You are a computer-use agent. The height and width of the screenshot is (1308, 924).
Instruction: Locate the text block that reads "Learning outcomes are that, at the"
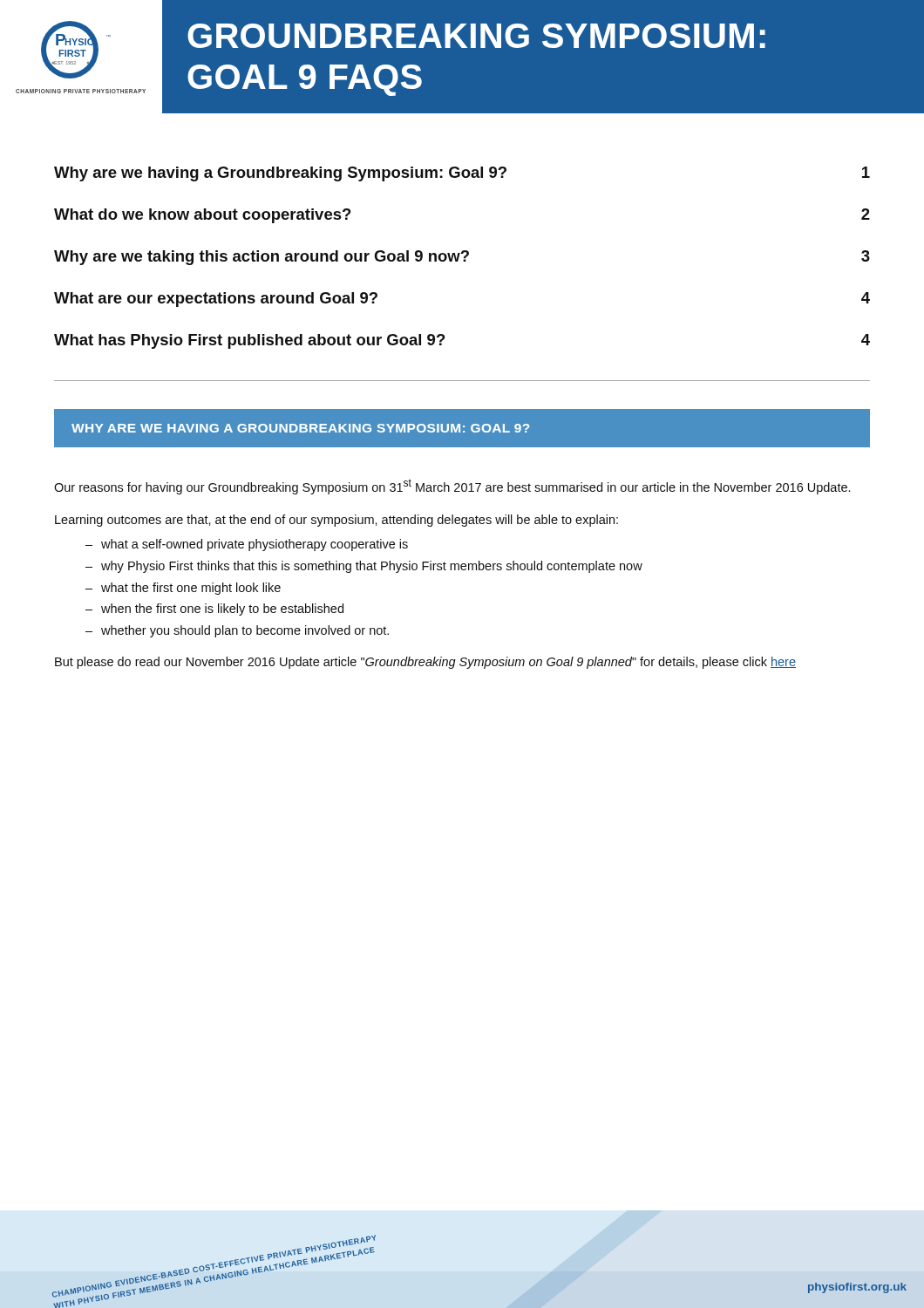click(x=337, y=520)
